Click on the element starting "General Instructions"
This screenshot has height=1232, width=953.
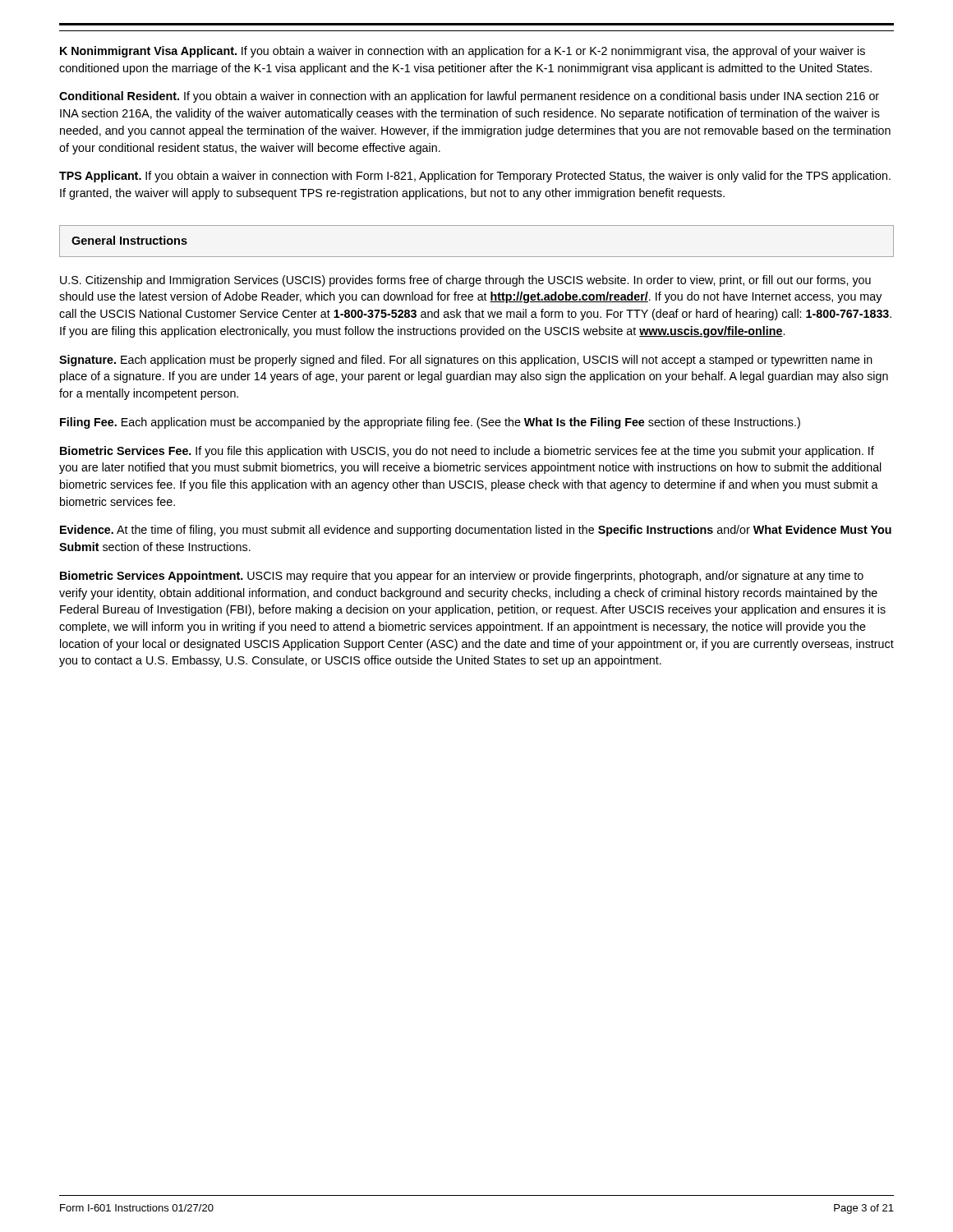click(x=129, y=240)
